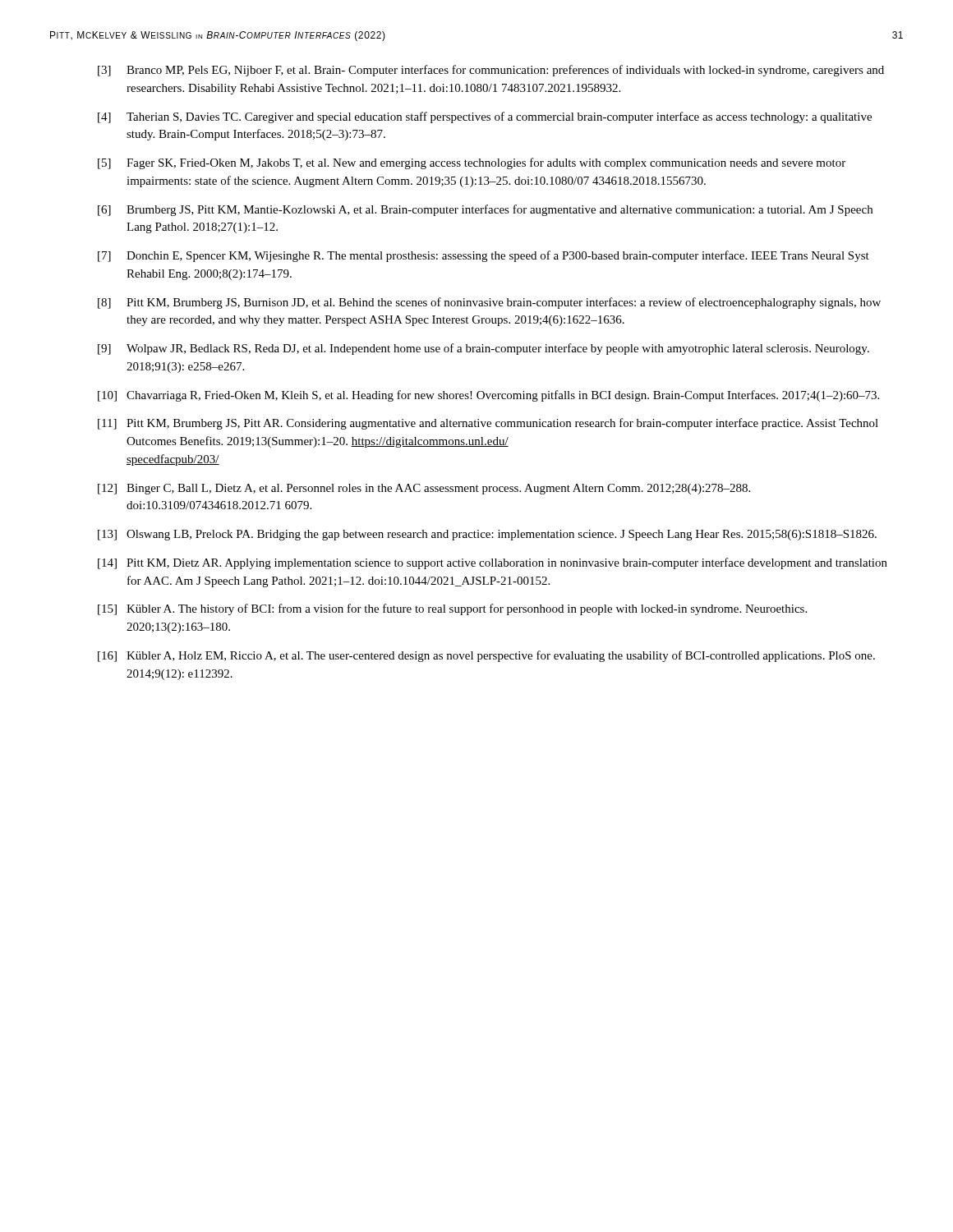Click on the list item that says "[9] Wolpaw JR, Bedlack RS, Reda"

pos(492,358)
